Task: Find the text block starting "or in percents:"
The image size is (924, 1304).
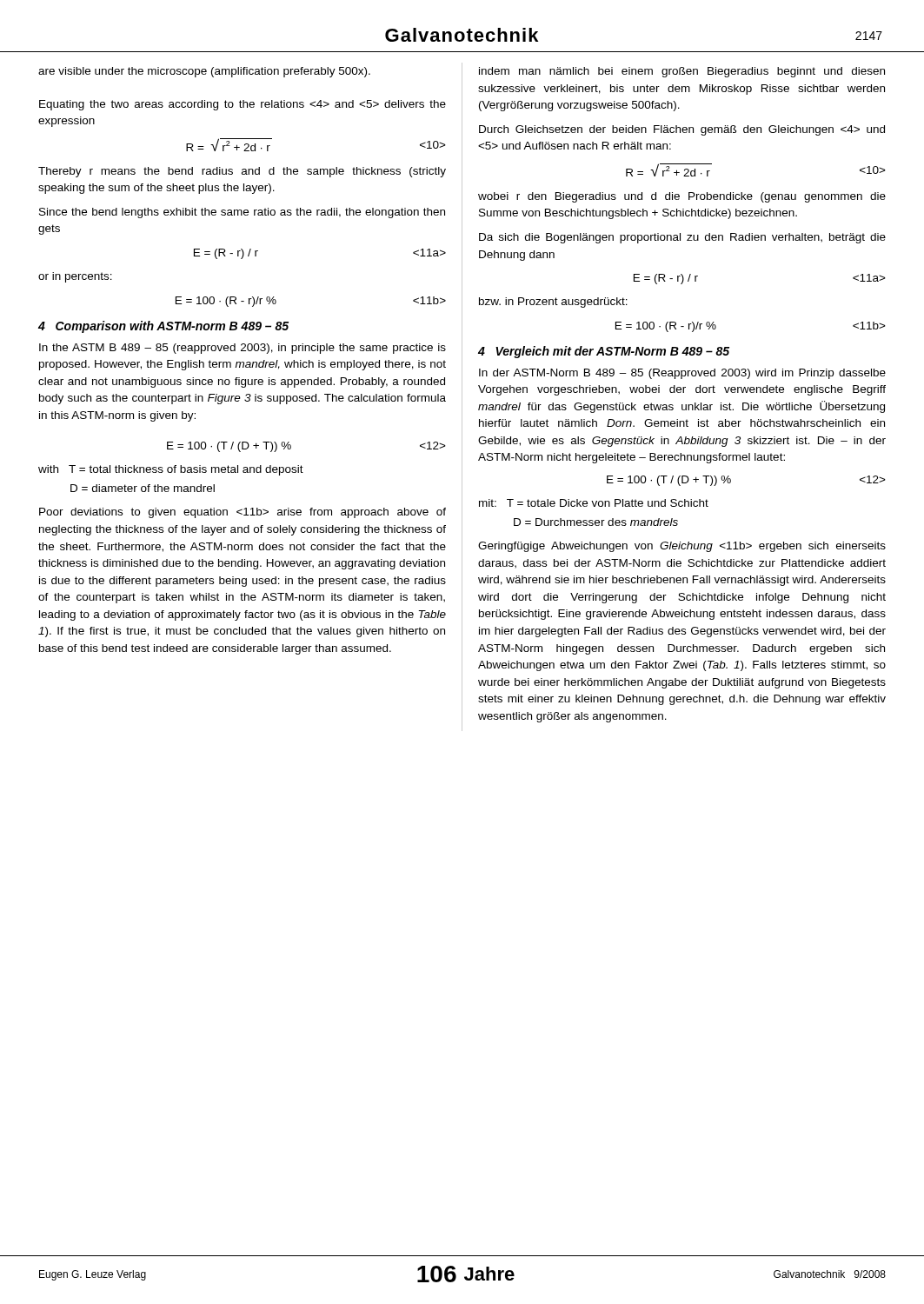Action: click(75, 277)
